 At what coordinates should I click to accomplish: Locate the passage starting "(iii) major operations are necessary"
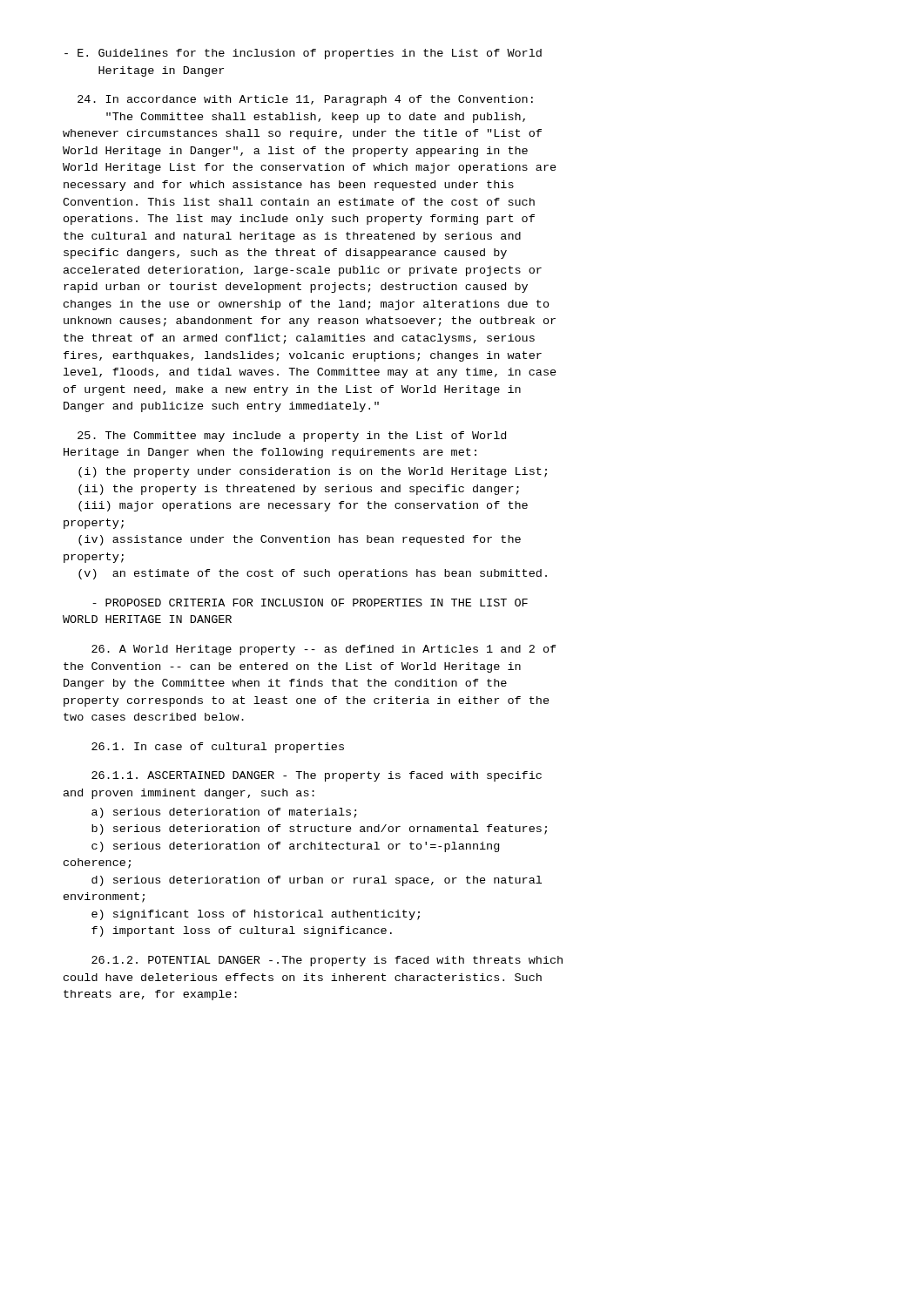296,514
